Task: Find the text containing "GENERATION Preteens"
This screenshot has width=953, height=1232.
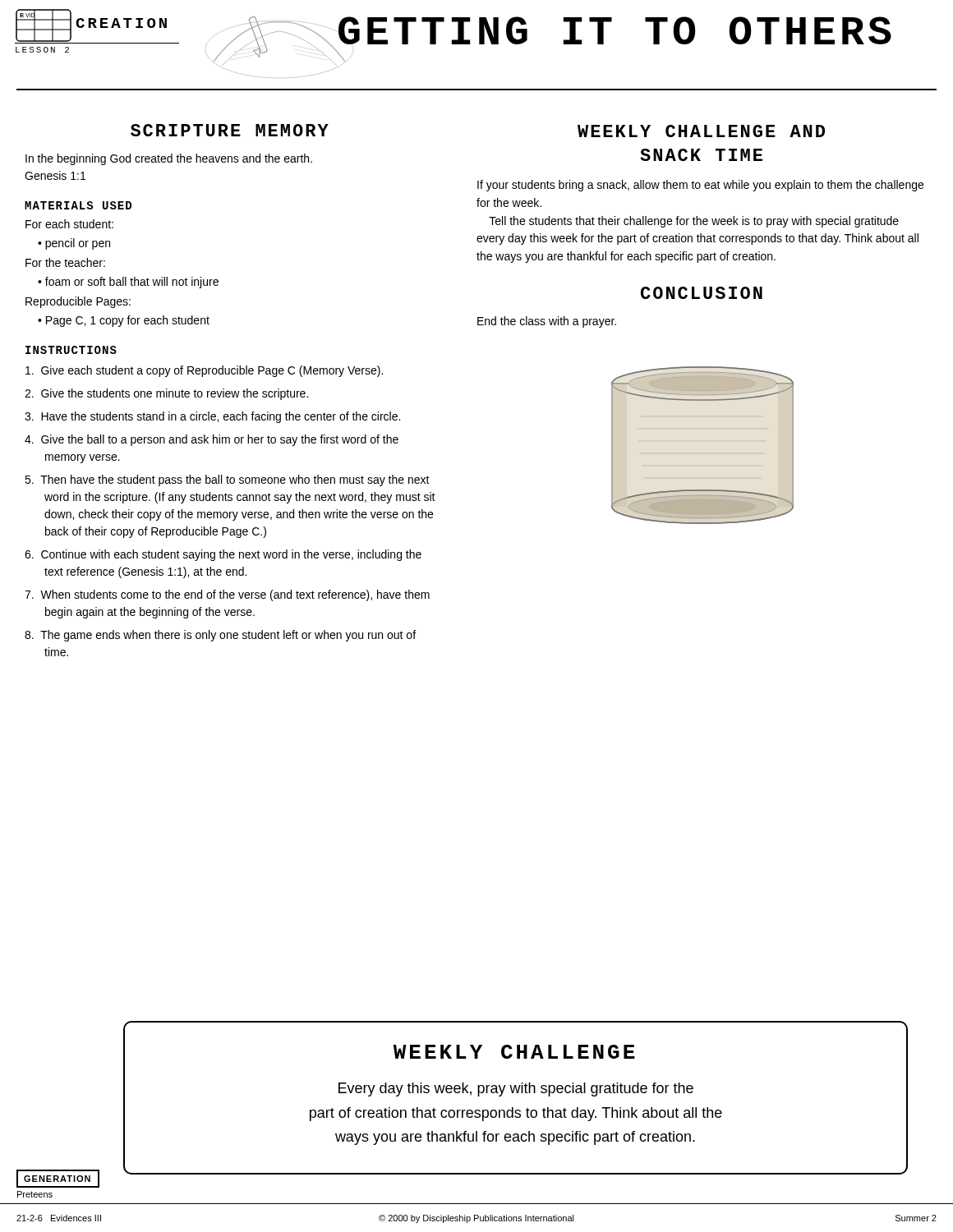Action: (x=58, y=1184)
